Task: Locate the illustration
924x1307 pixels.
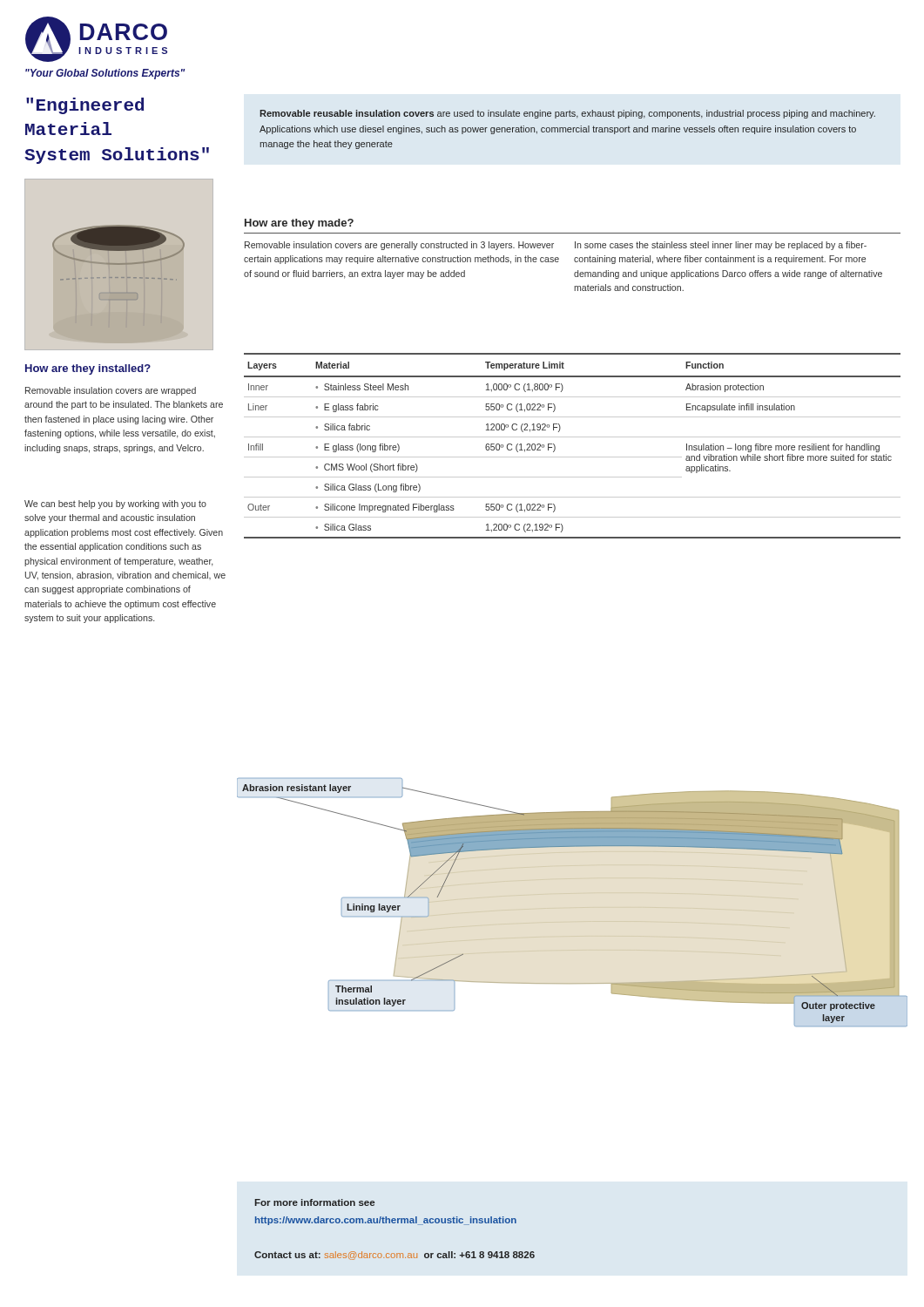Action: pos(572,900)
